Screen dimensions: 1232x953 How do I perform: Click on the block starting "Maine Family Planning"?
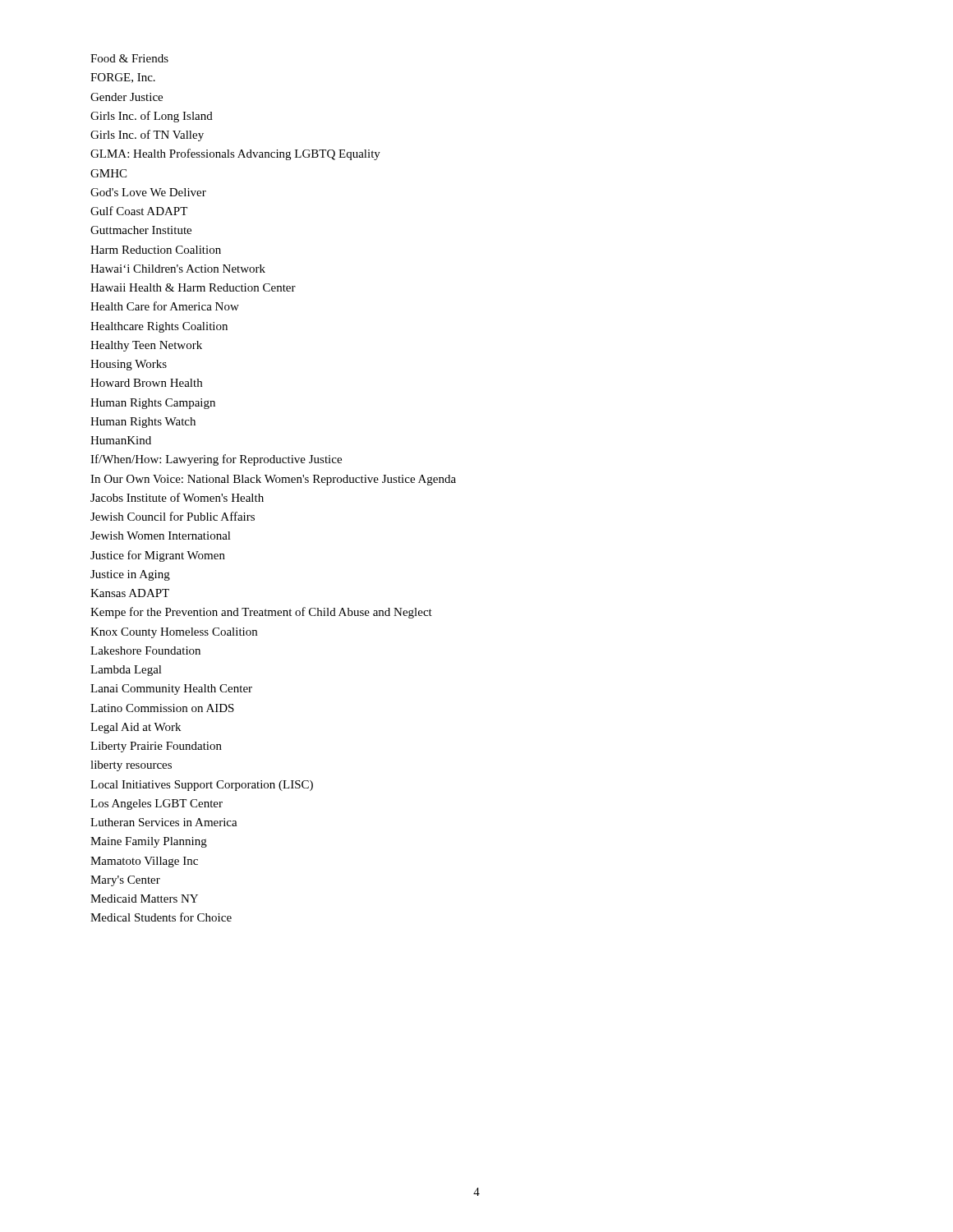[149, 841]
